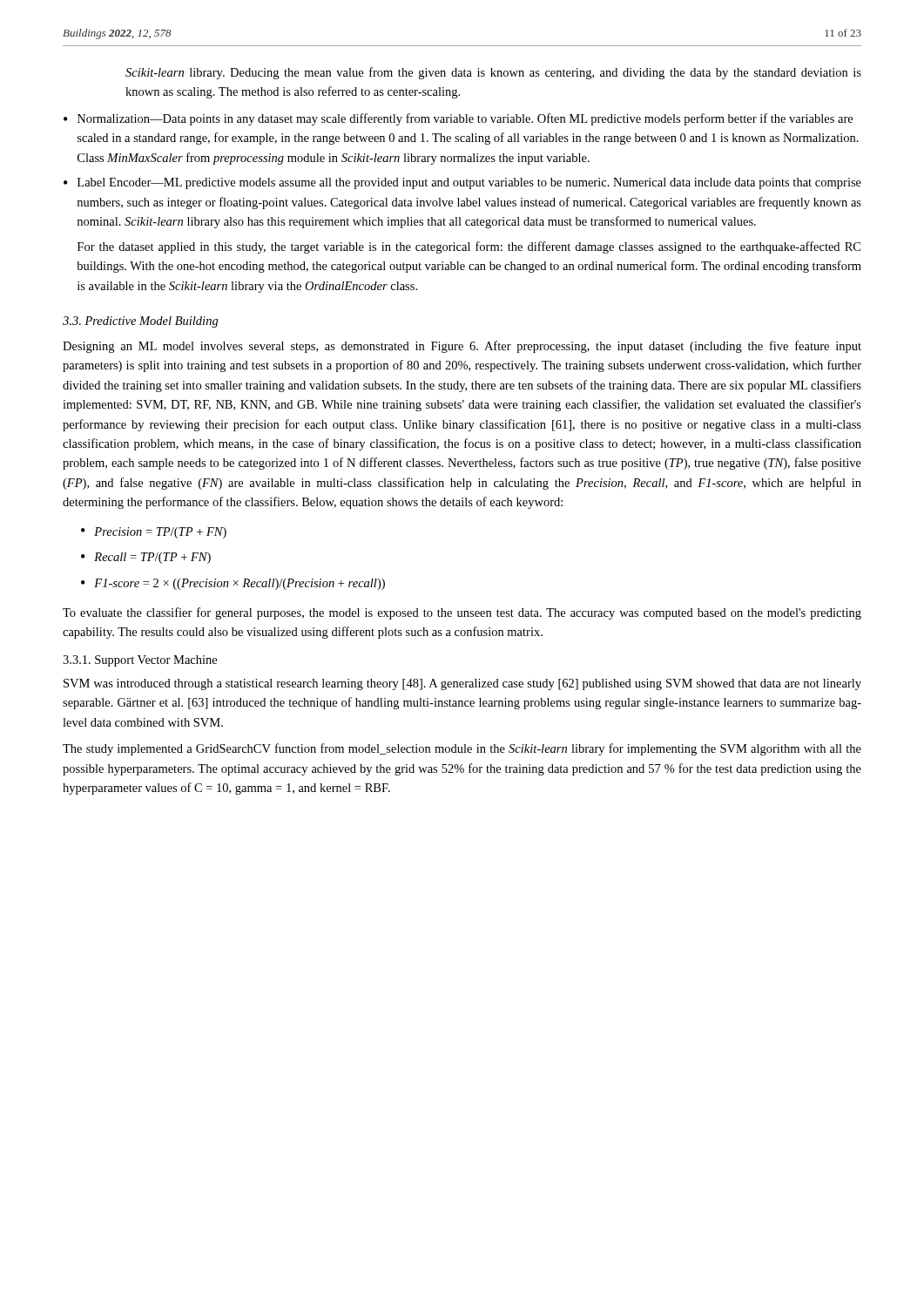Viewport: 924px width, 1307px height.
Task: Find the text starting "• Precision = TP/(TP + FN)"
Action: point(153,531)
